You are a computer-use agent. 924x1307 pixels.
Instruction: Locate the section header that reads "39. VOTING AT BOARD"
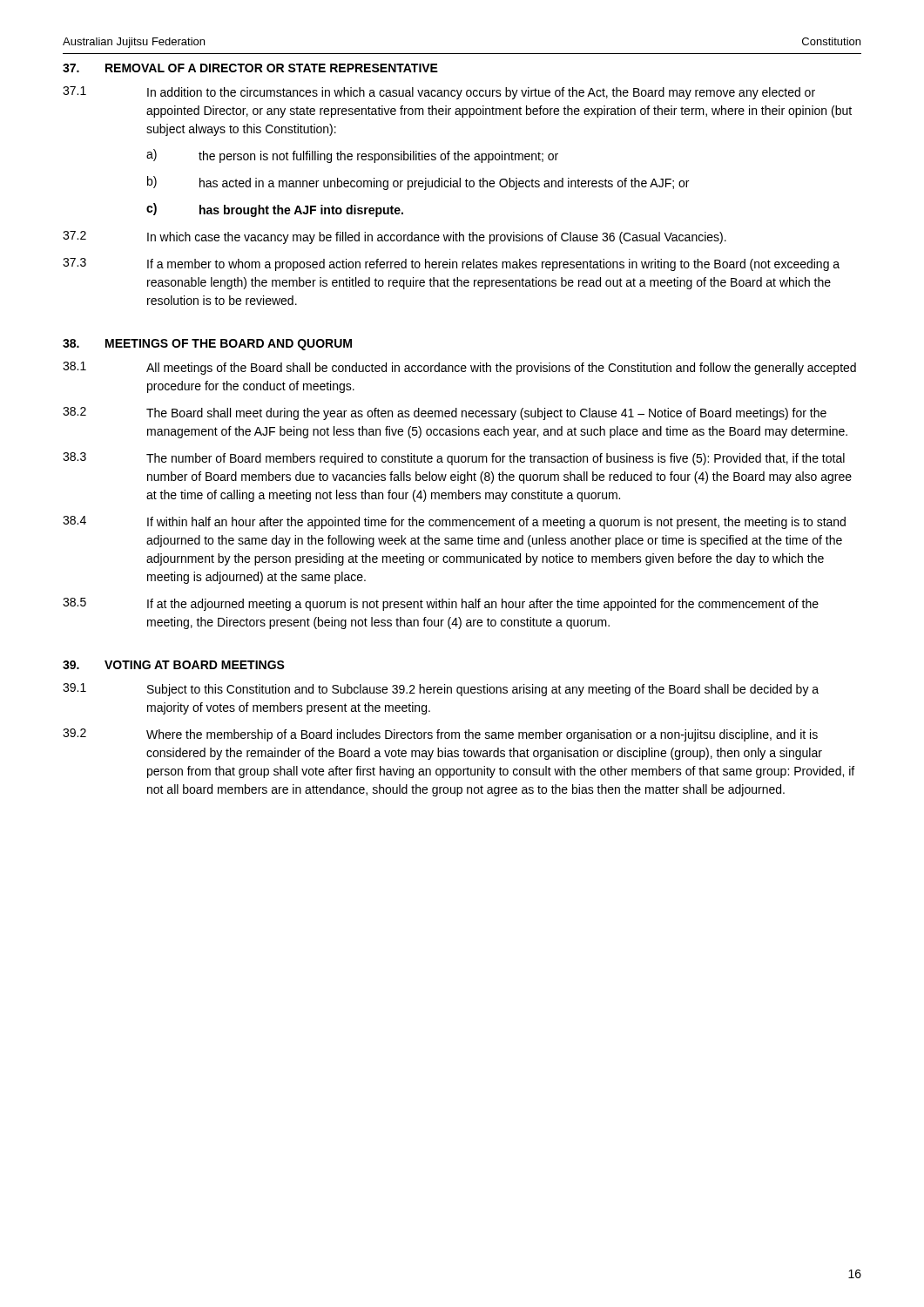coord(174,665)
